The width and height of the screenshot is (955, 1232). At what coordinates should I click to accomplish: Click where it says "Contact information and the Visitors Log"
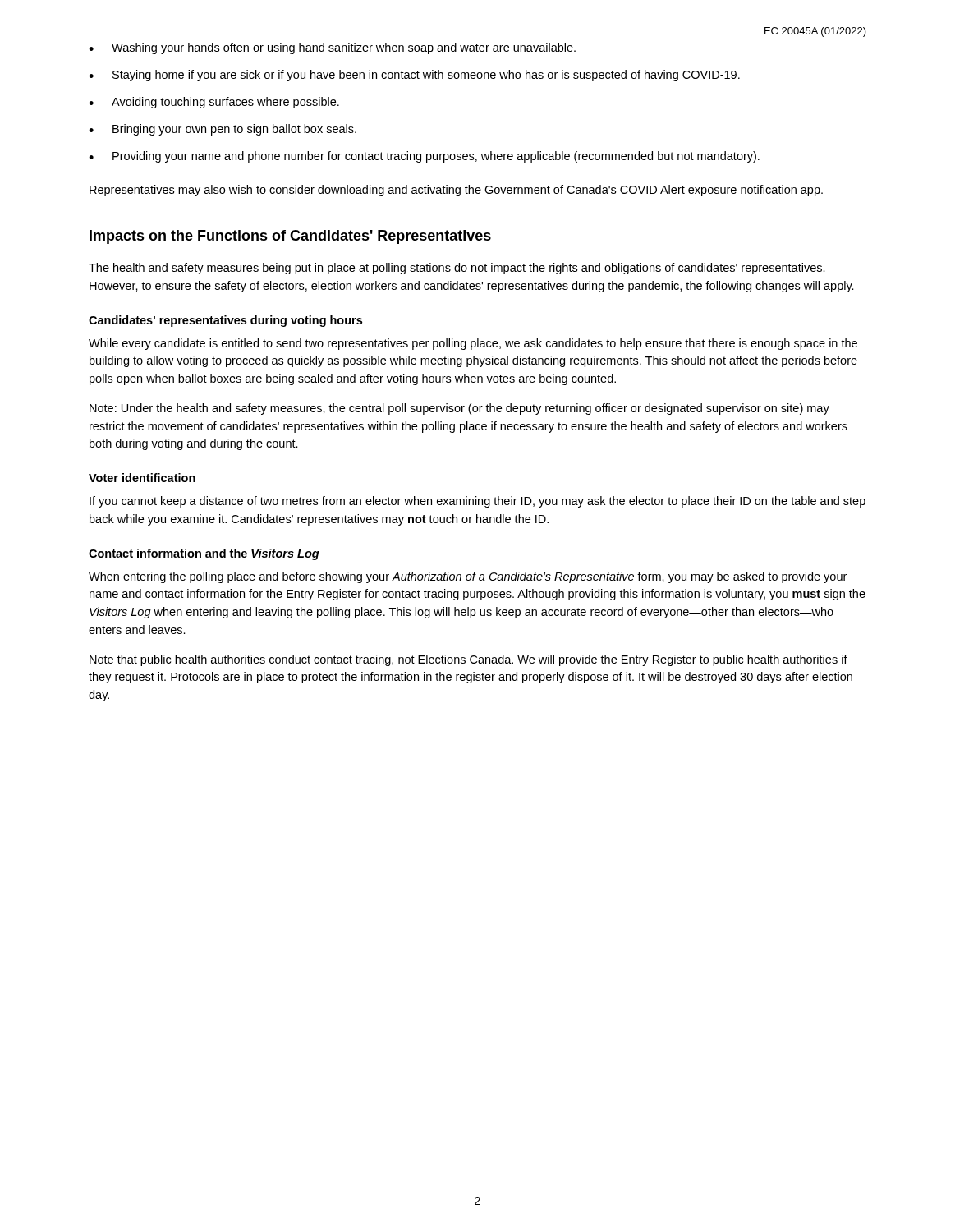point(204,553)
